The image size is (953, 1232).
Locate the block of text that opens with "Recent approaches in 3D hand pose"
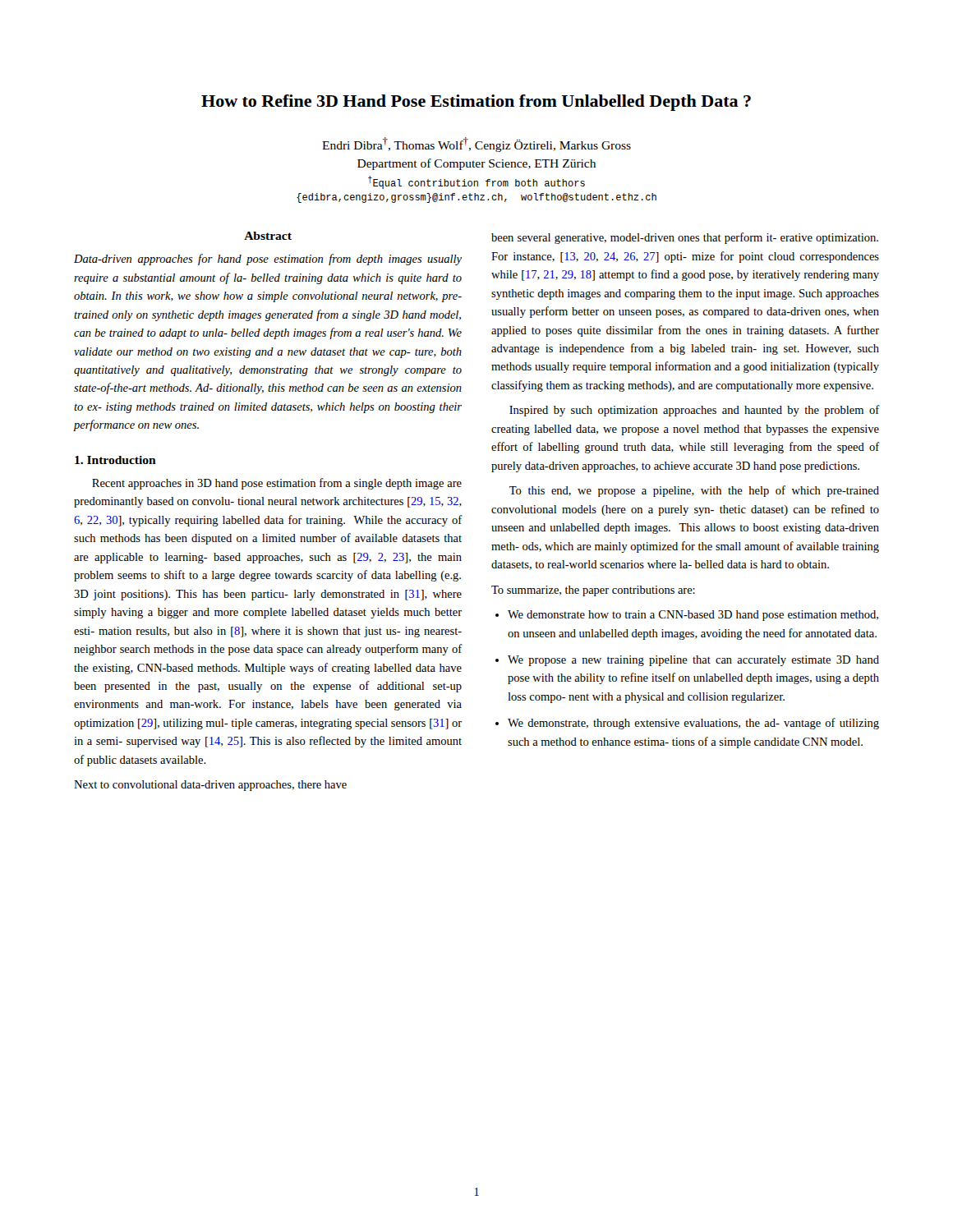pos(268,634)
